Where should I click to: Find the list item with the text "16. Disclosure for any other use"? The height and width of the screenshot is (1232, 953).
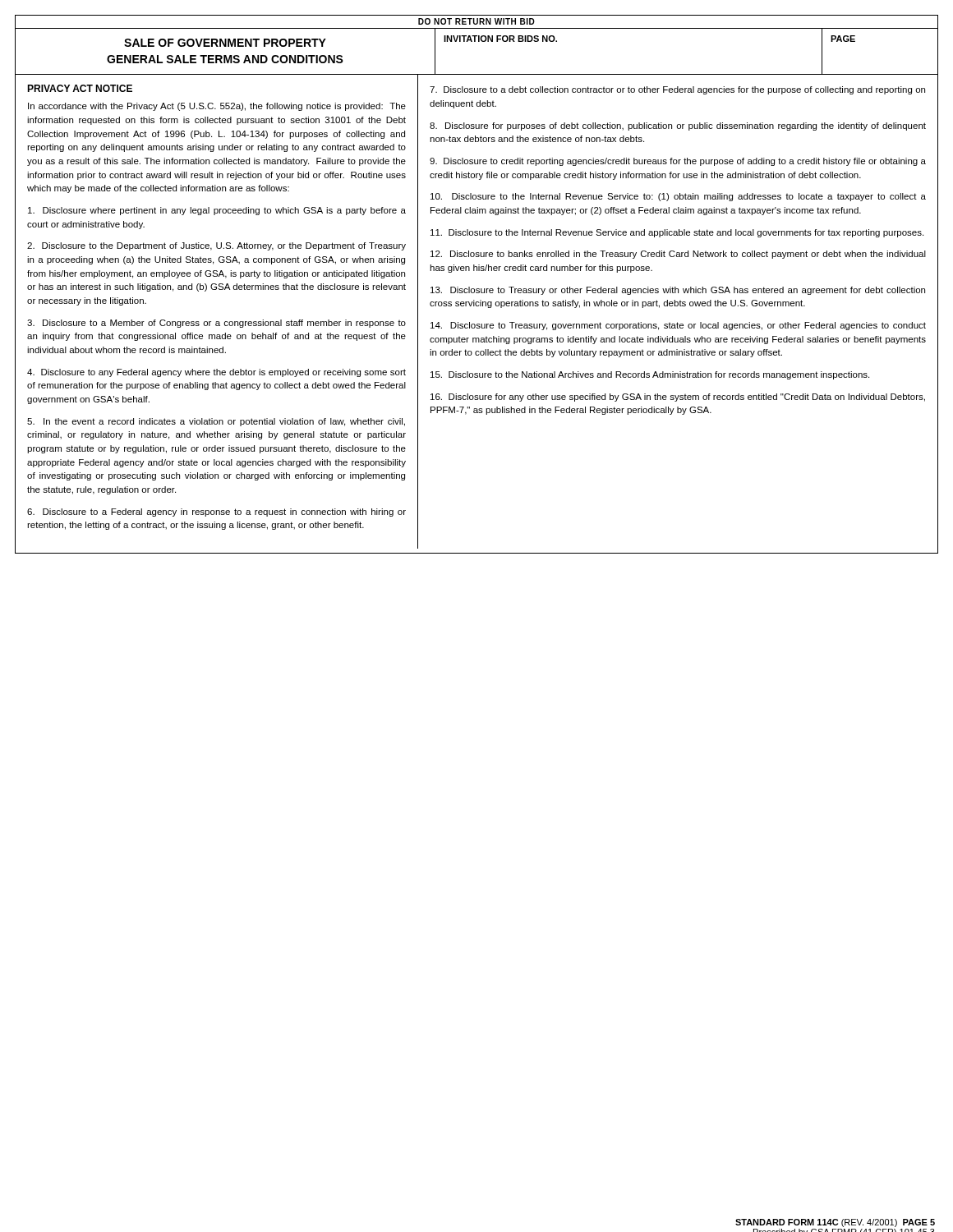coord(678,403)
